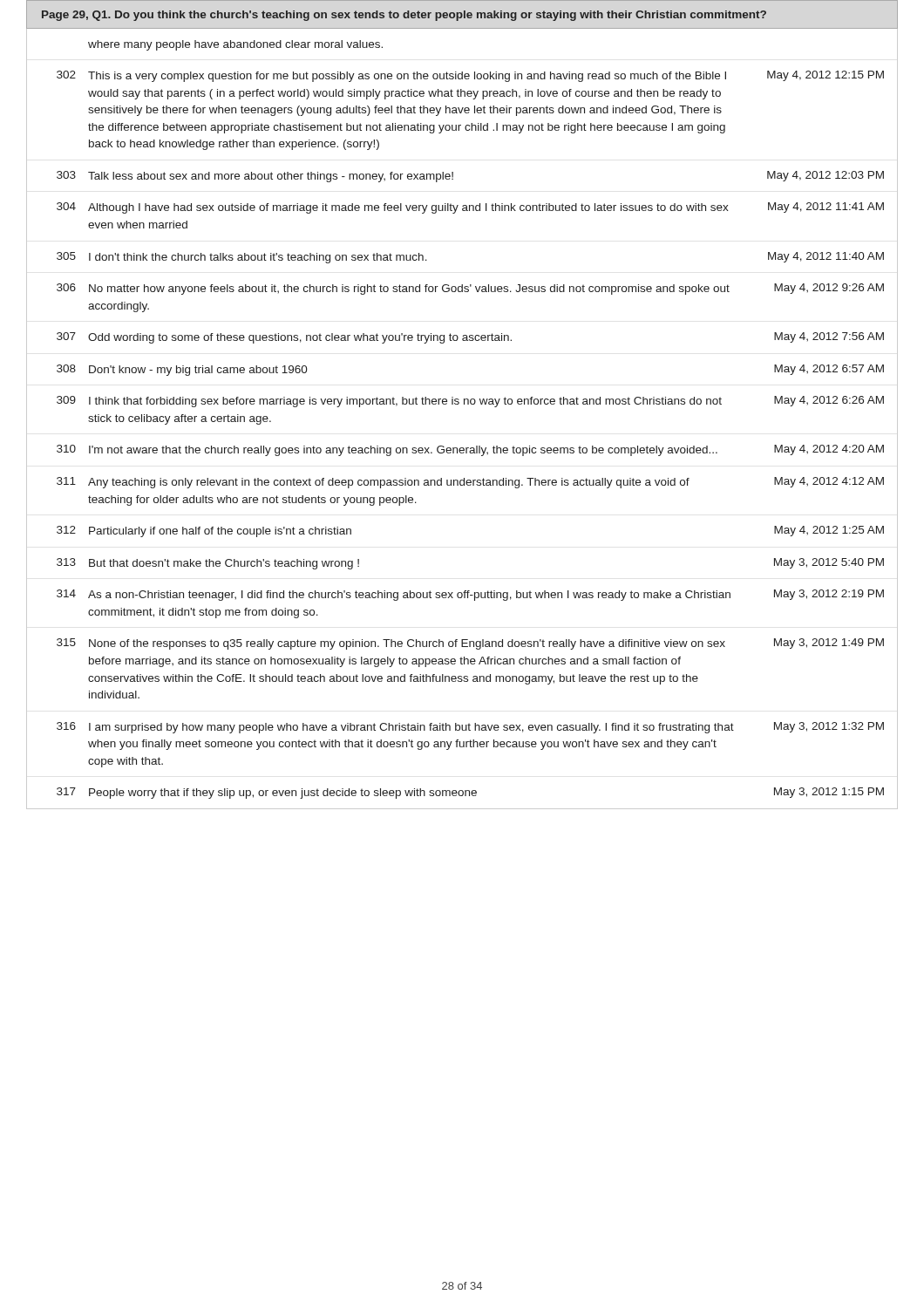Click the passage that begins "314 As a non-Christian teenager, I did"

point(462,603)
